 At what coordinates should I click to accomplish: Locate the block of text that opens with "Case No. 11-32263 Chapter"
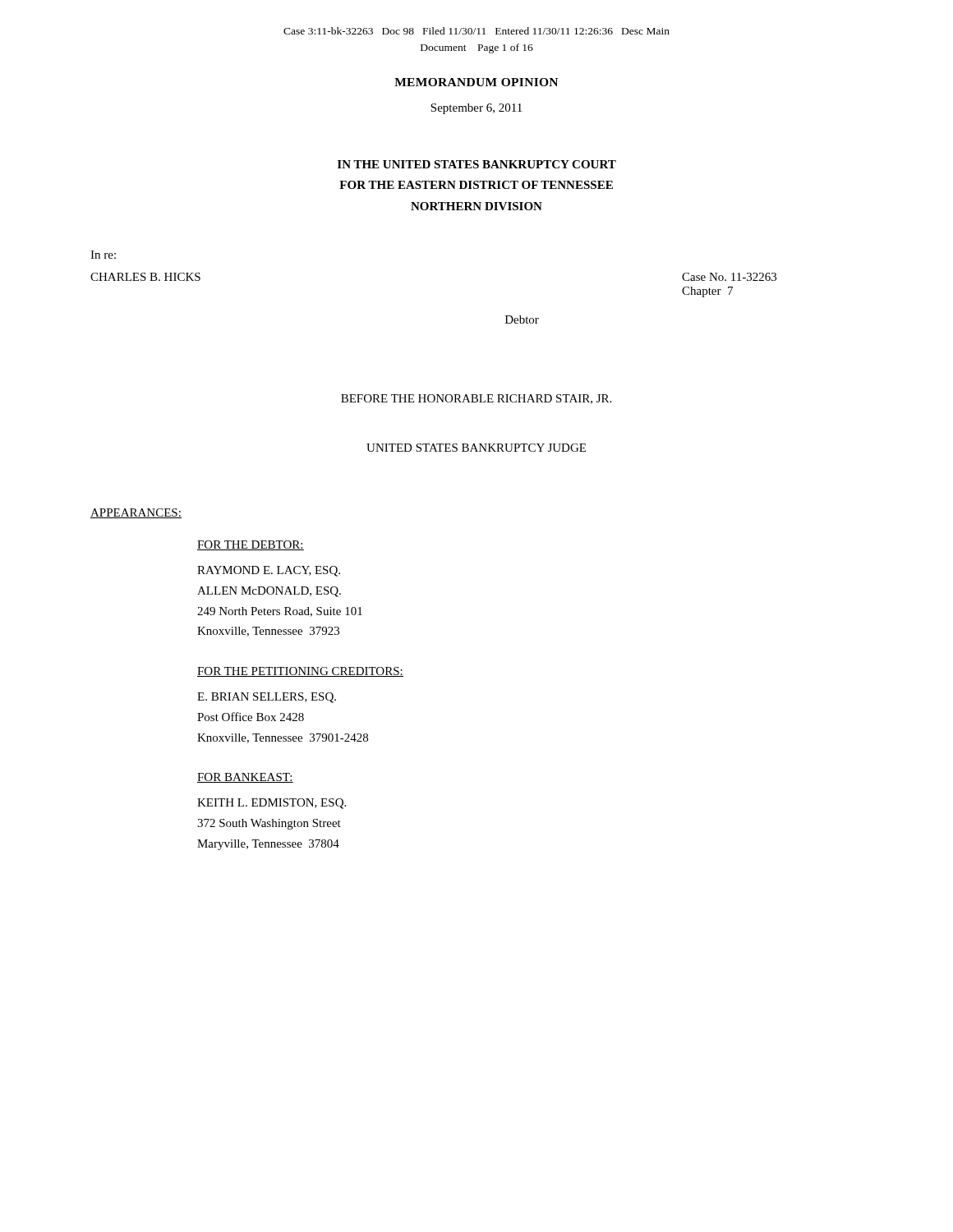729,284
